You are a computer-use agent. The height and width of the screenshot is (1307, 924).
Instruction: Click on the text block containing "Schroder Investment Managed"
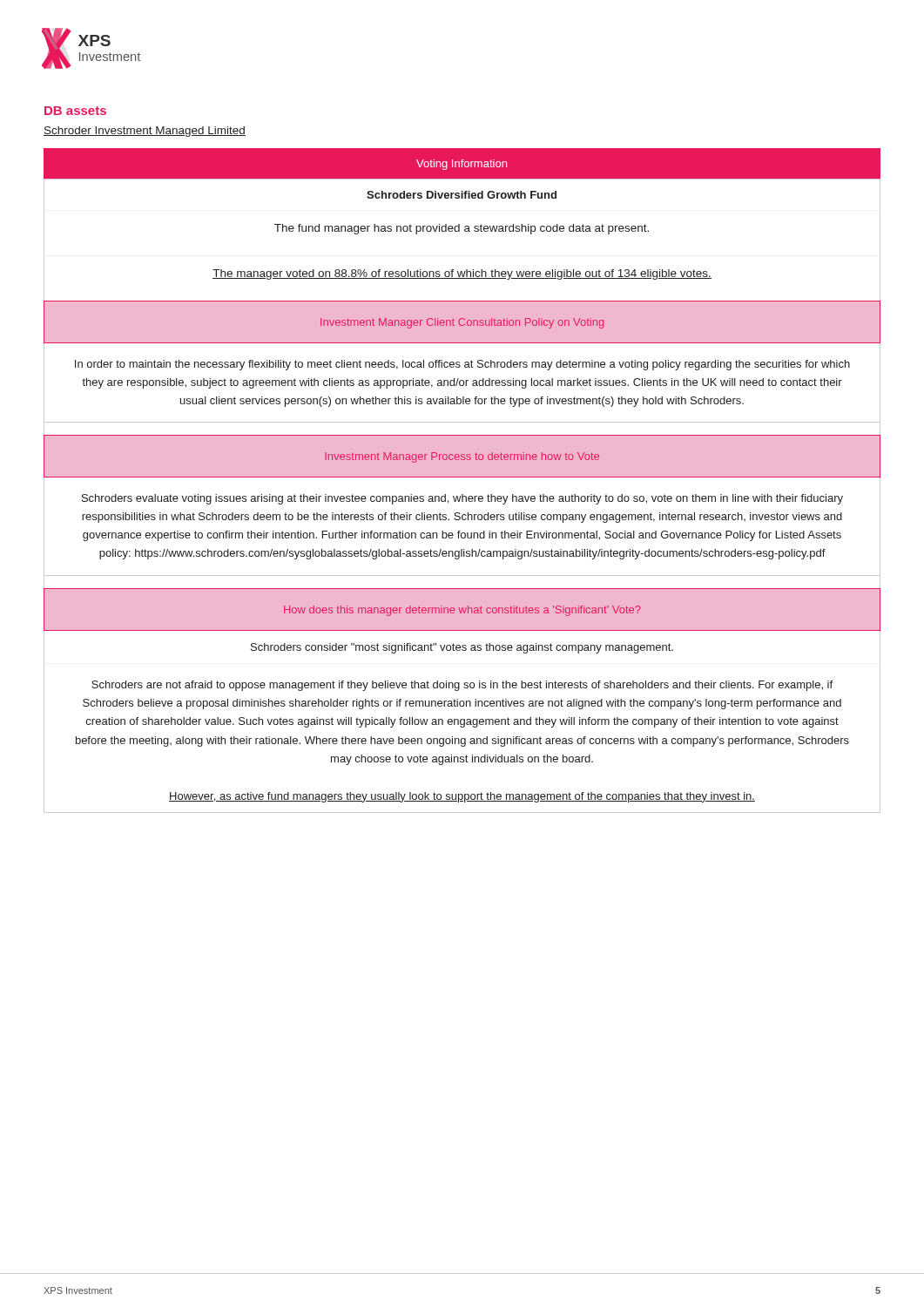145,130
